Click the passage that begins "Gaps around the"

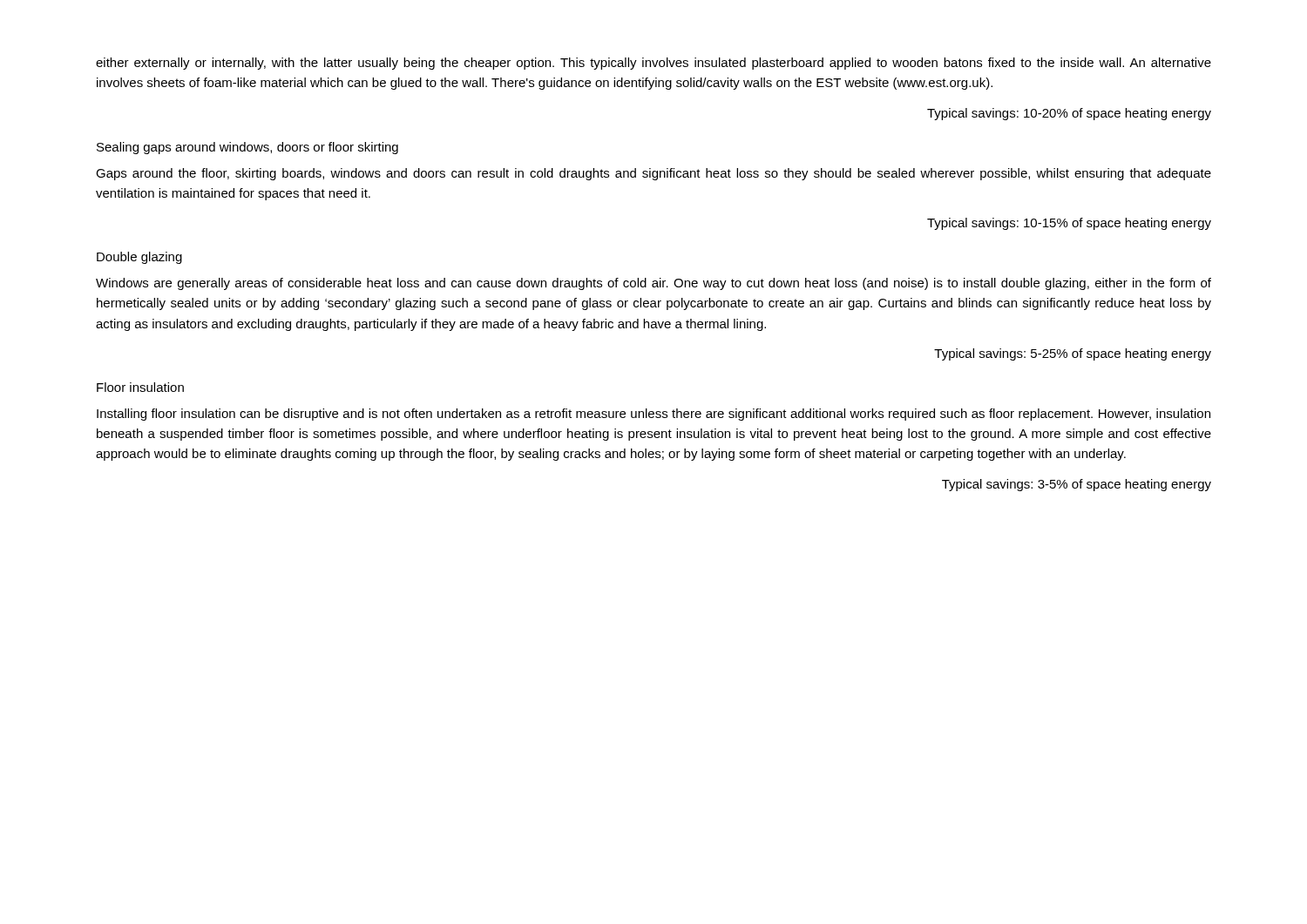pyautogui.click(x=654, y=183)
